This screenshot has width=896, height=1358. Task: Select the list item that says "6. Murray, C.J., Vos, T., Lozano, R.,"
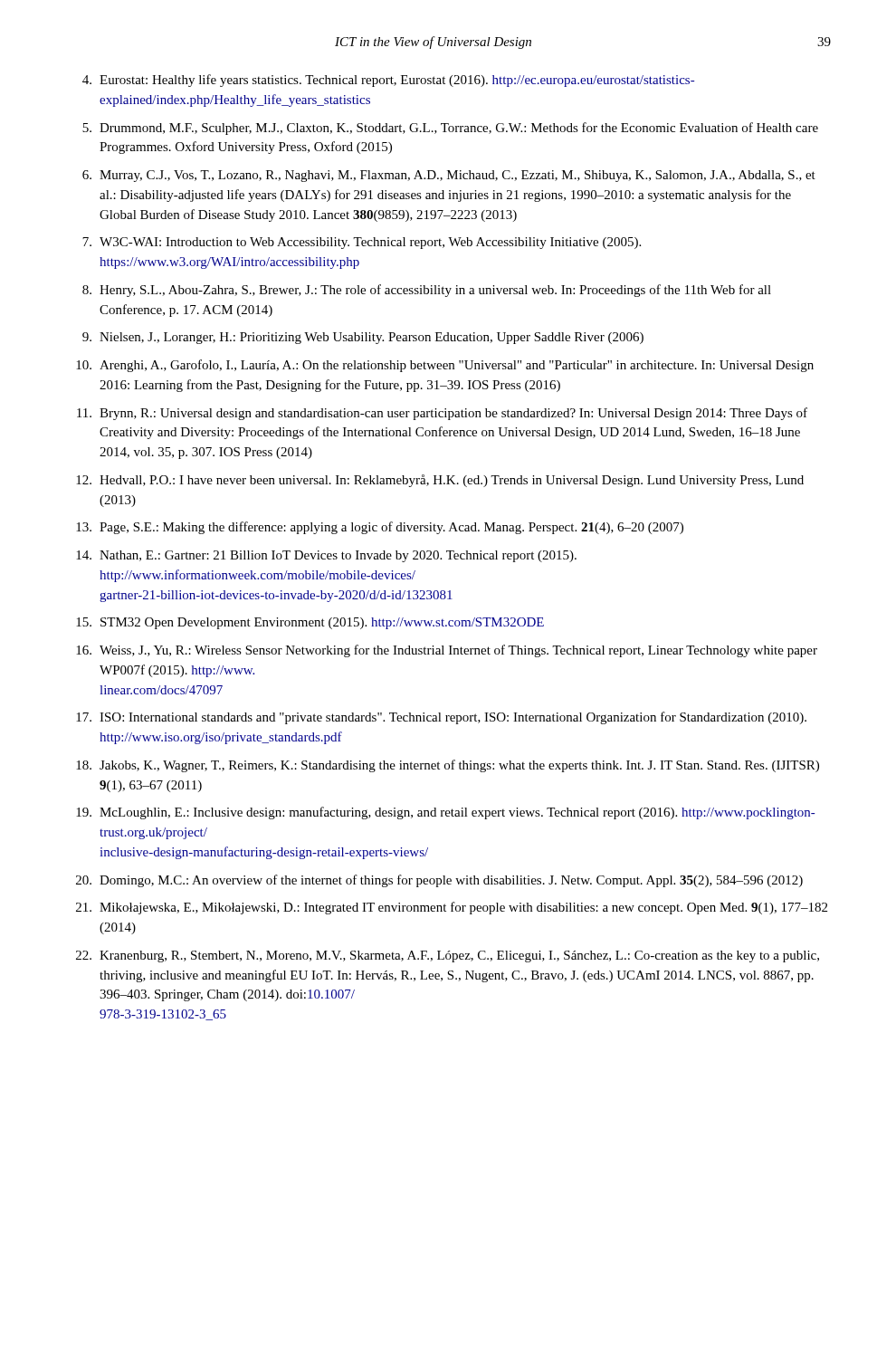448,195
